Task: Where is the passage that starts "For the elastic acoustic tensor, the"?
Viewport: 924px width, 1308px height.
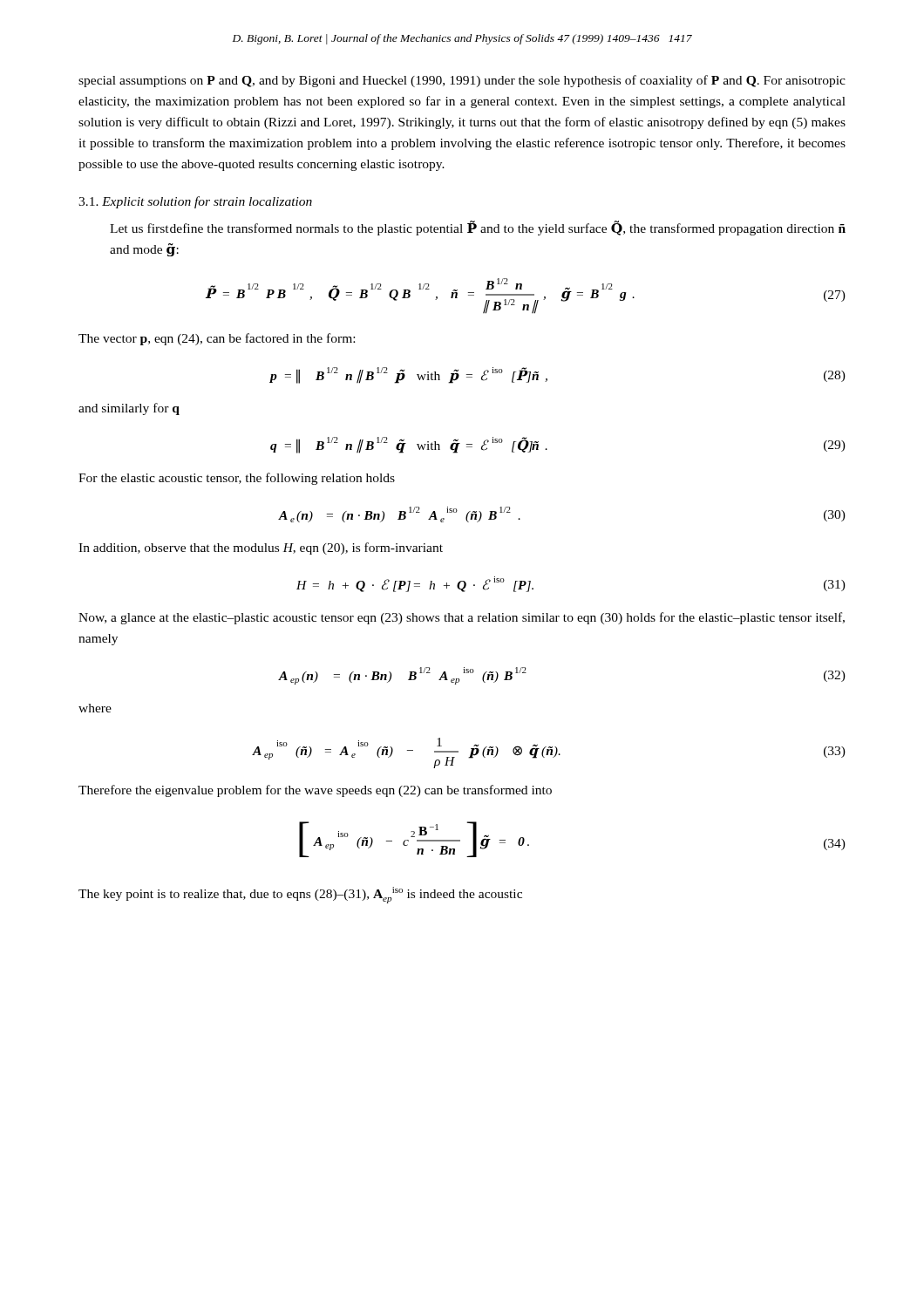Action: [237, 479]
